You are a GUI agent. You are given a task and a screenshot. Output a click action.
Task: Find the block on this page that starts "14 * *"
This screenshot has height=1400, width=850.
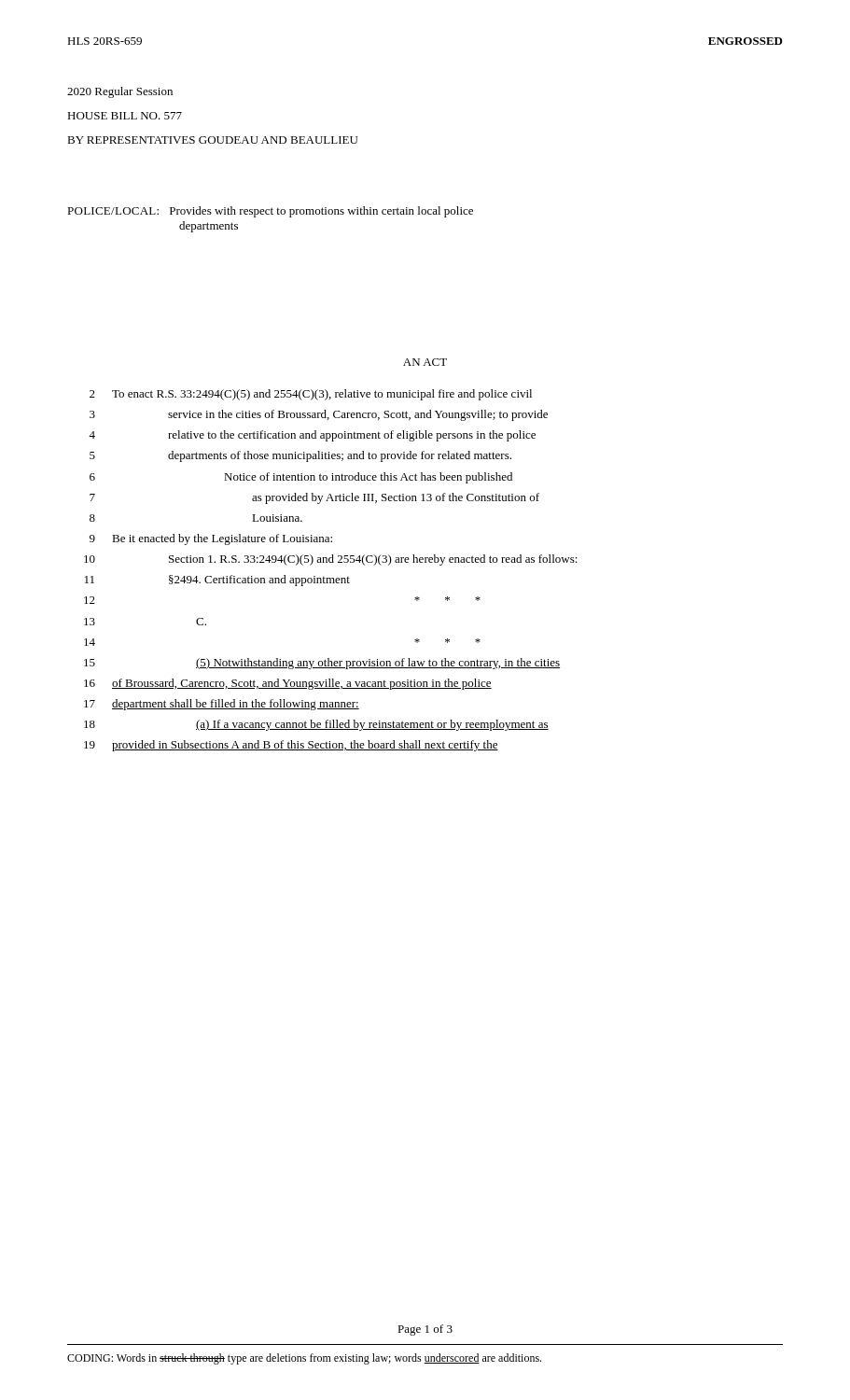point(425,642)
